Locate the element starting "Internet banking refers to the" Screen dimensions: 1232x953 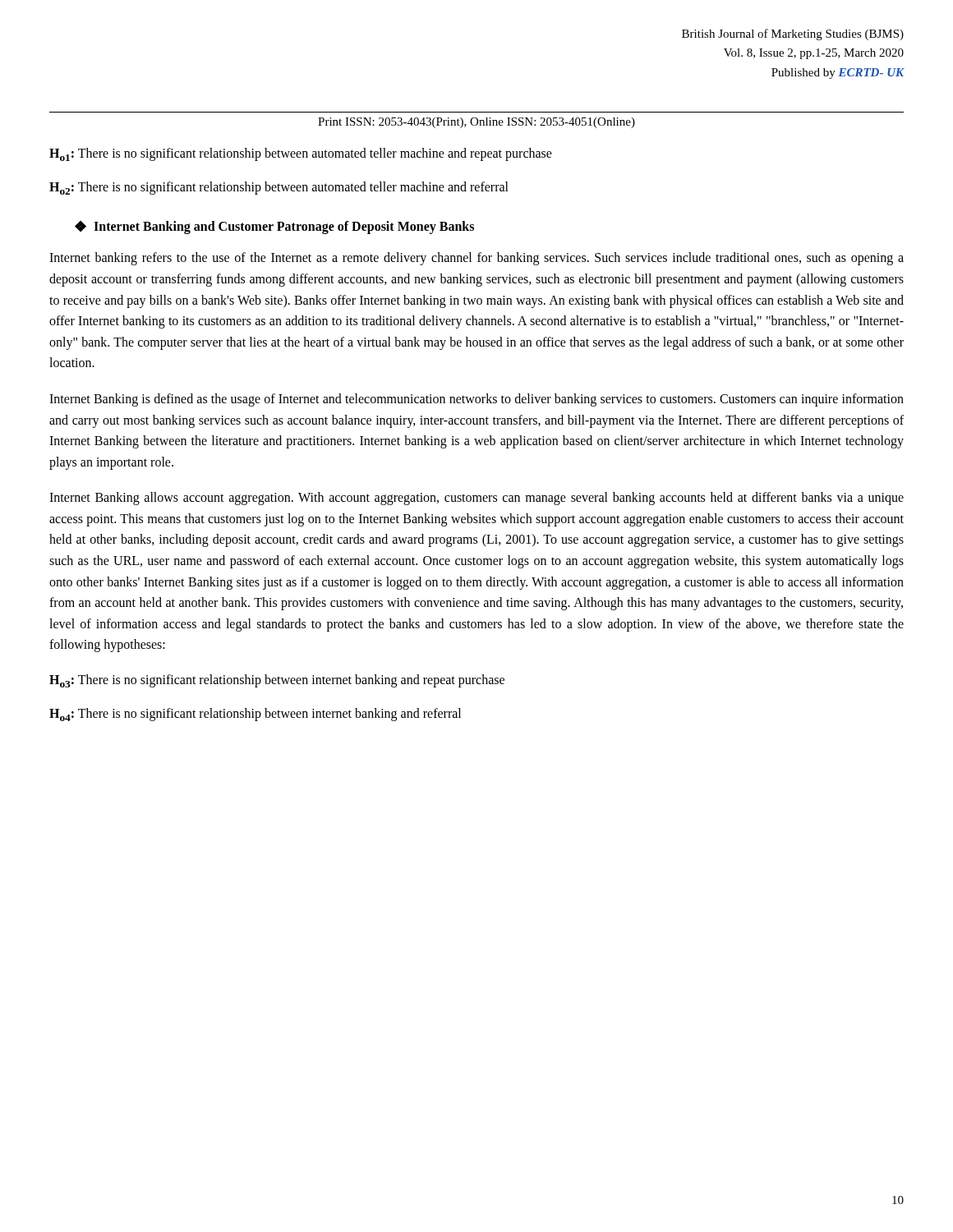[x=476, y=310]
